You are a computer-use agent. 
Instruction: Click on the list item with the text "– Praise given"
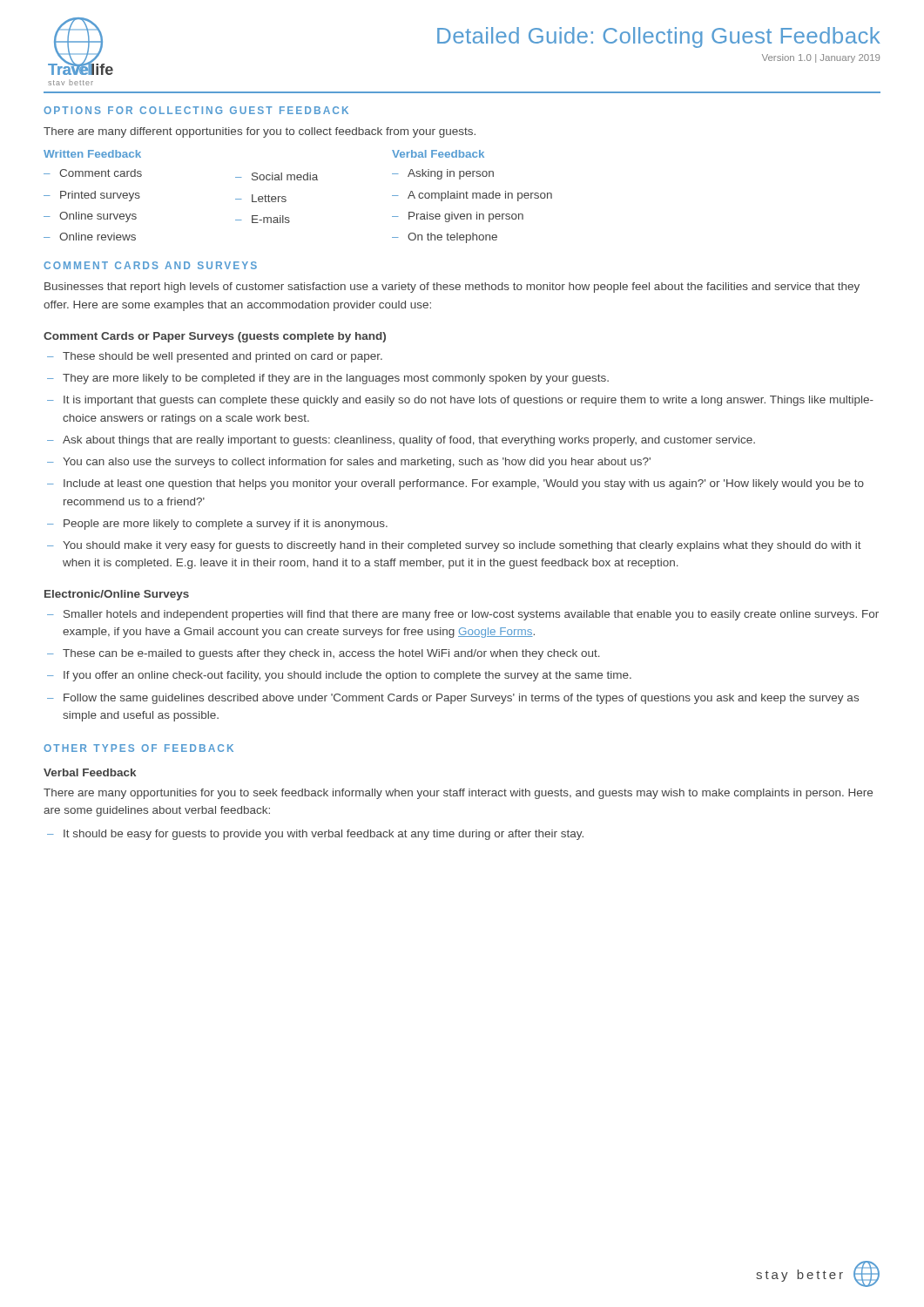[x=458, y=216]
